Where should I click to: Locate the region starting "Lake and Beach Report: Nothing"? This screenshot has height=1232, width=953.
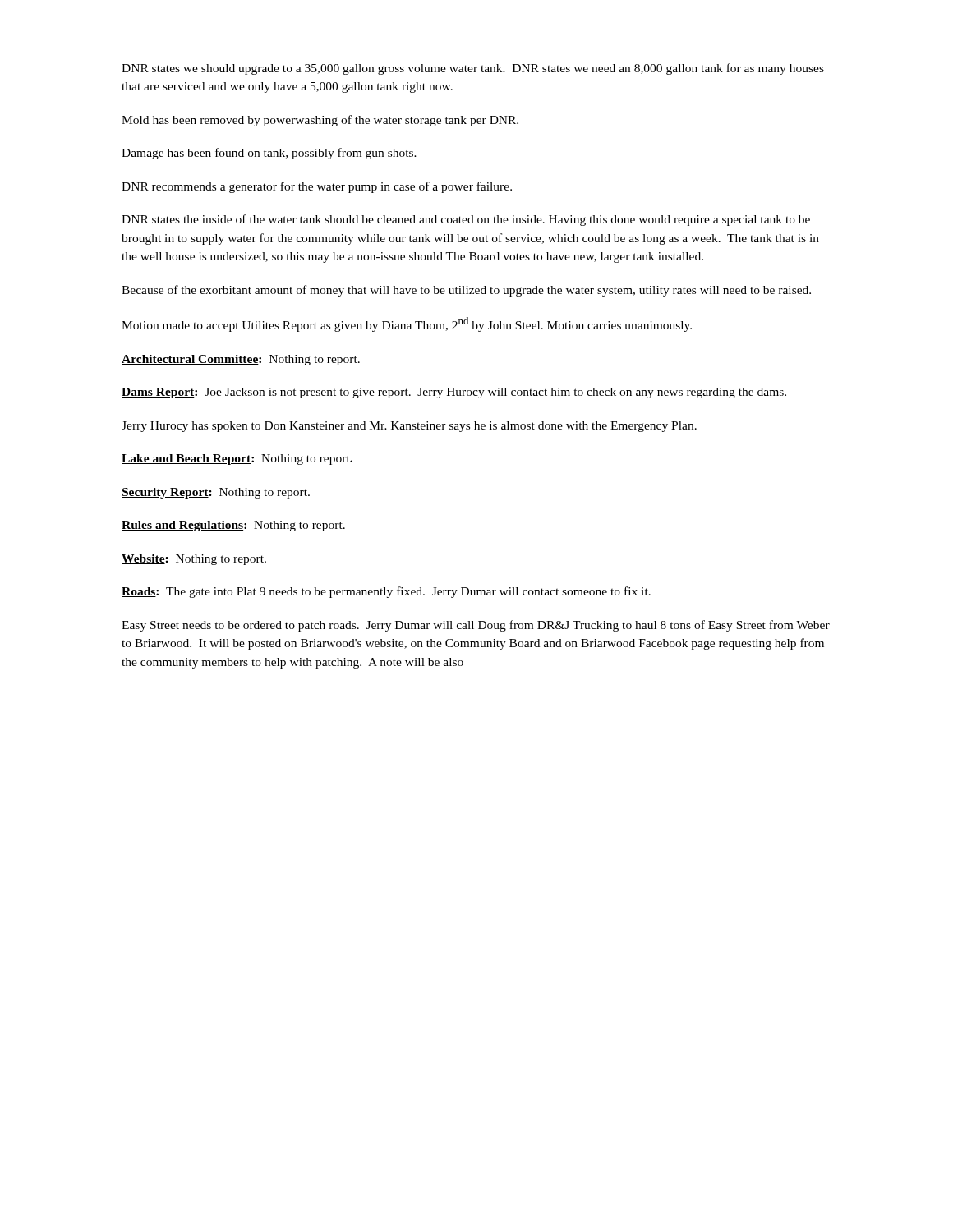(237, 458)
